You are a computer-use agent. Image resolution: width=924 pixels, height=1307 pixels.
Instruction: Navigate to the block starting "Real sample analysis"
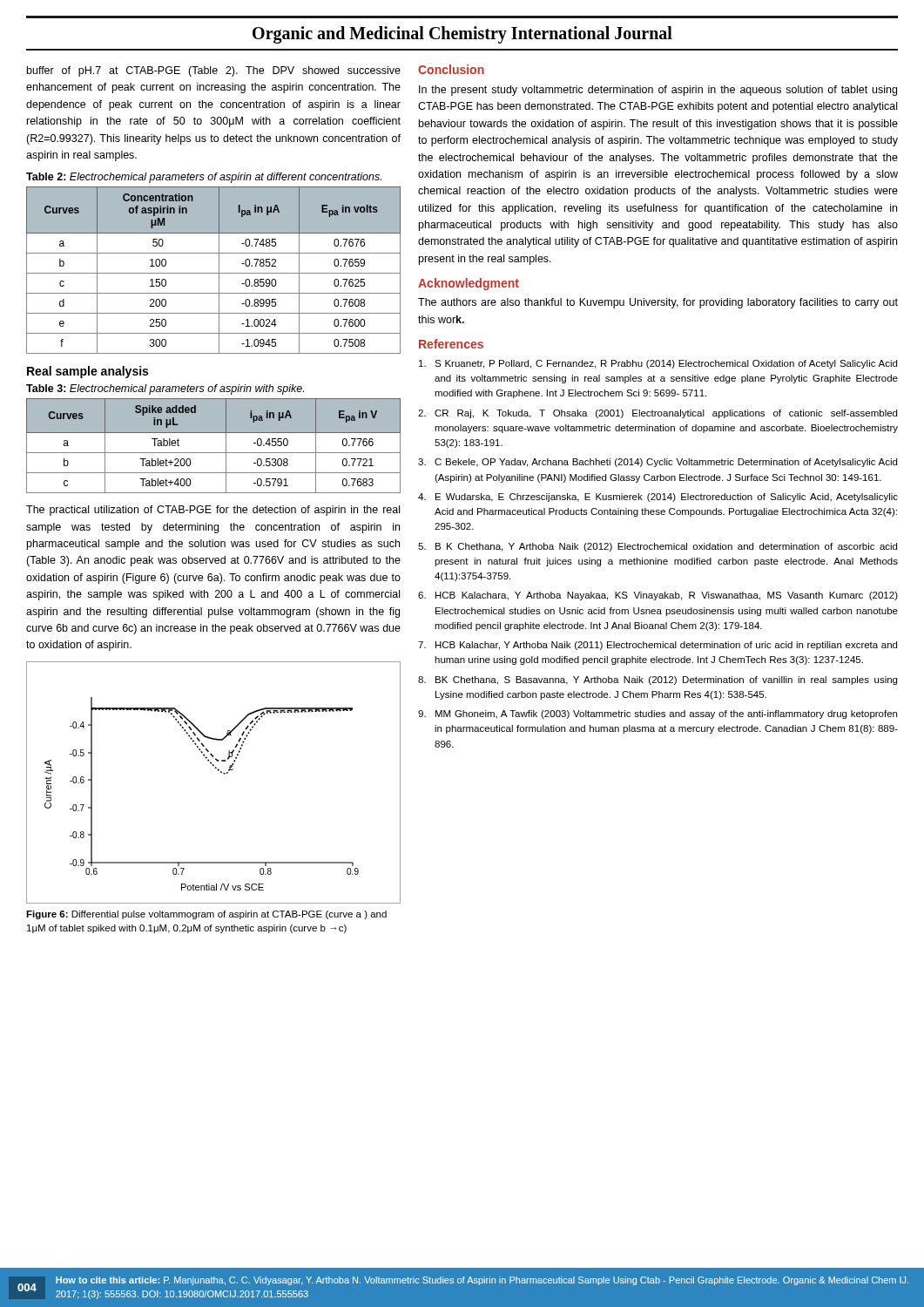tap(88, 371)
